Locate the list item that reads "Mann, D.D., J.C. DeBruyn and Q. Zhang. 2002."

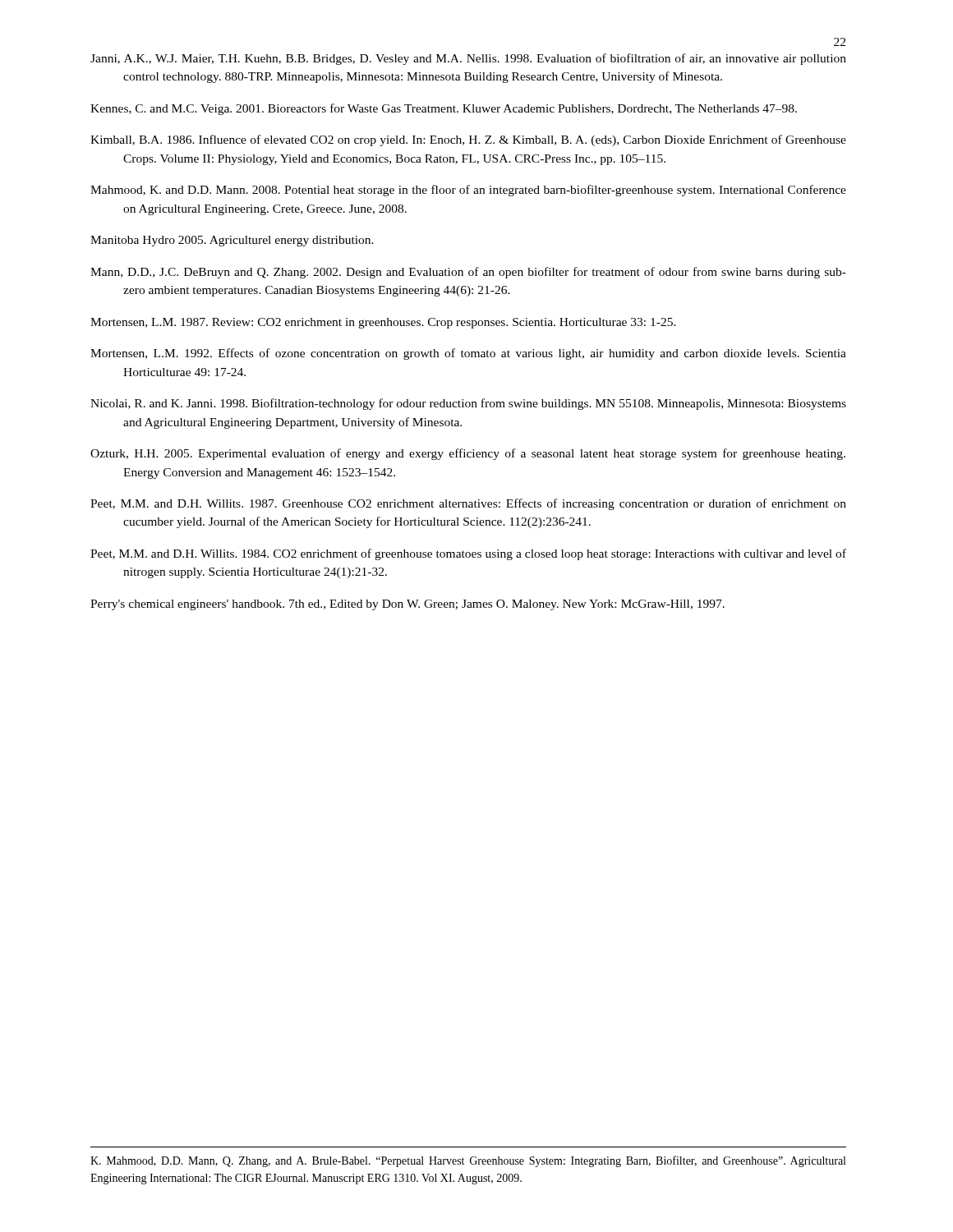[468, 280]
